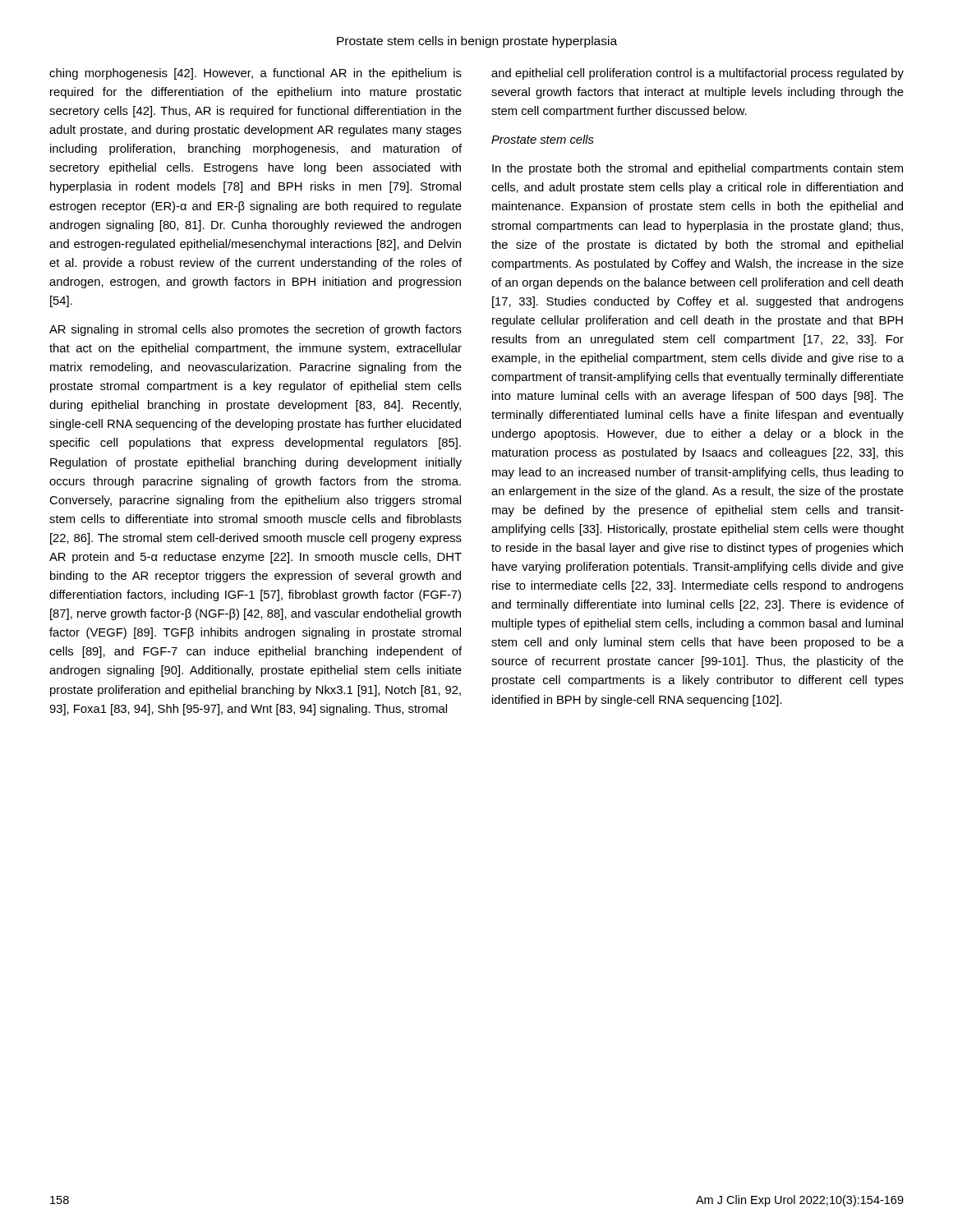Select the text block starting "ching morphogenesis [42]."
This screenshot has height=1232, width=953.
click(255, 187)
